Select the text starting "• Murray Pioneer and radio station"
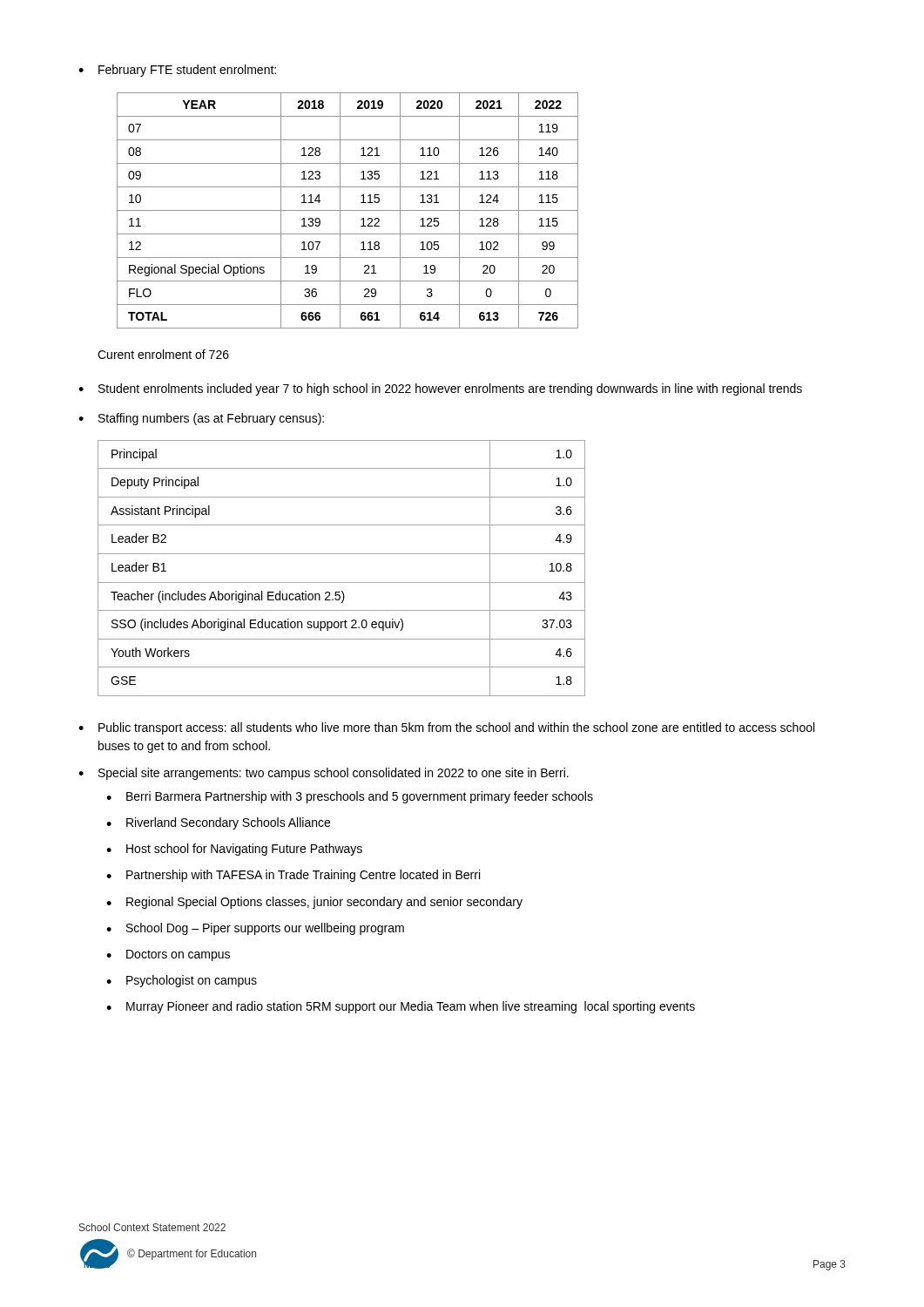 476,1009
